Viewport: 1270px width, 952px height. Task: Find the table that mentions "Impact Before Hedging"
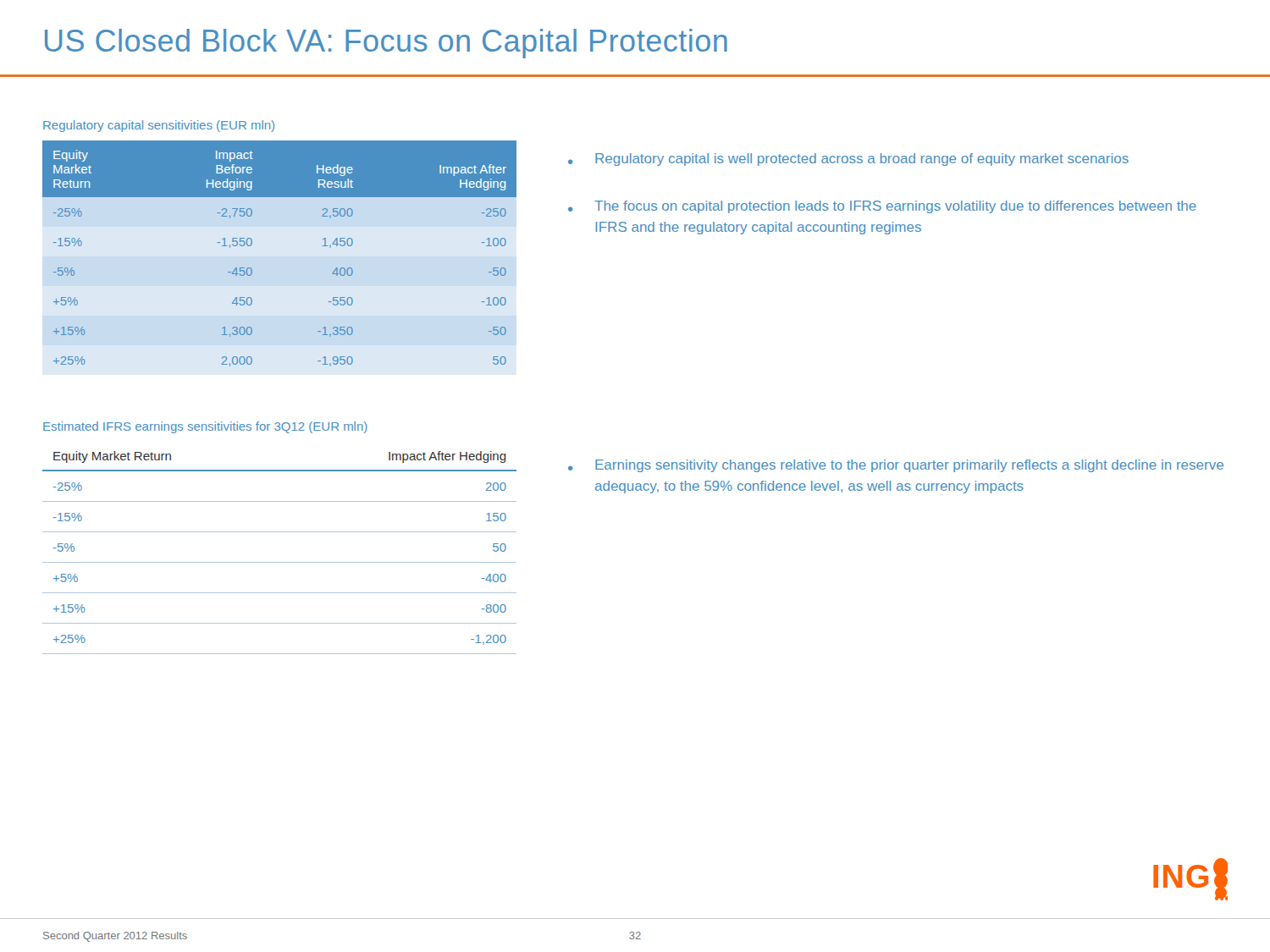tap(279, 258)
